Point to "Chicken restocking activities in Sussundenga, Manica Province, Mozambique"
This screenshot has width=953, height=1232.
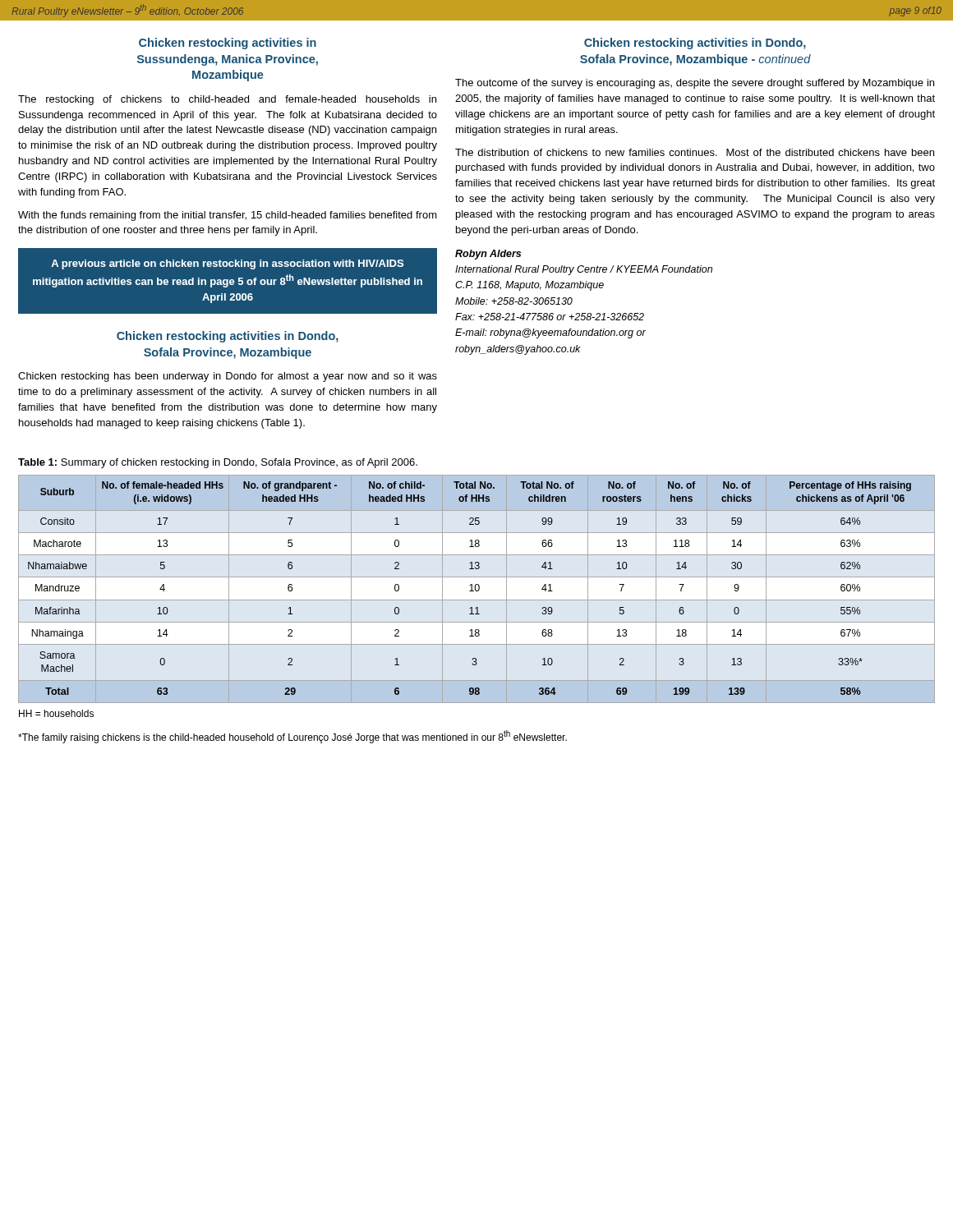(x=228, y=59)
